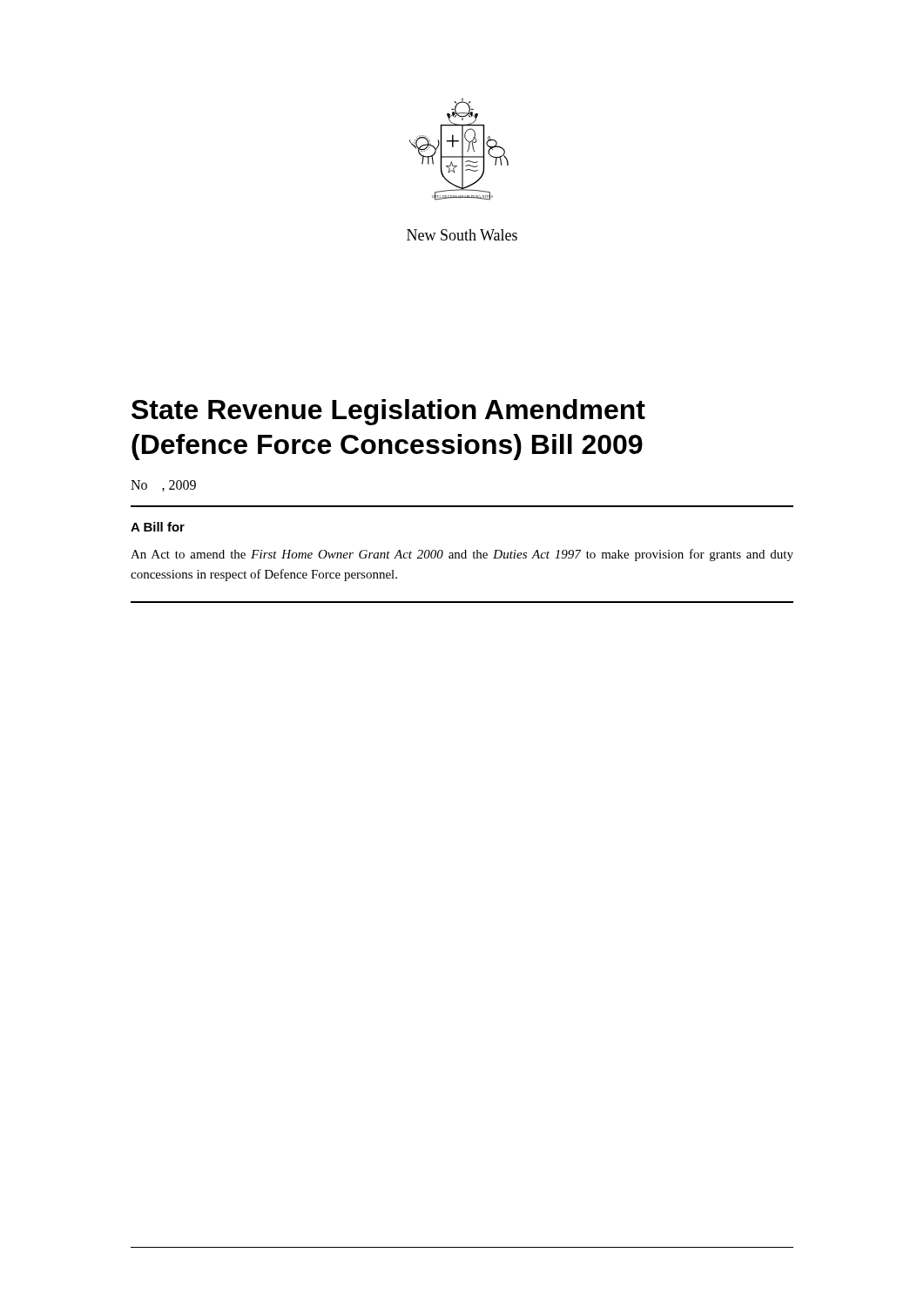Select the logo
This screenshot has width=924, height=1307.
(462, 170)
